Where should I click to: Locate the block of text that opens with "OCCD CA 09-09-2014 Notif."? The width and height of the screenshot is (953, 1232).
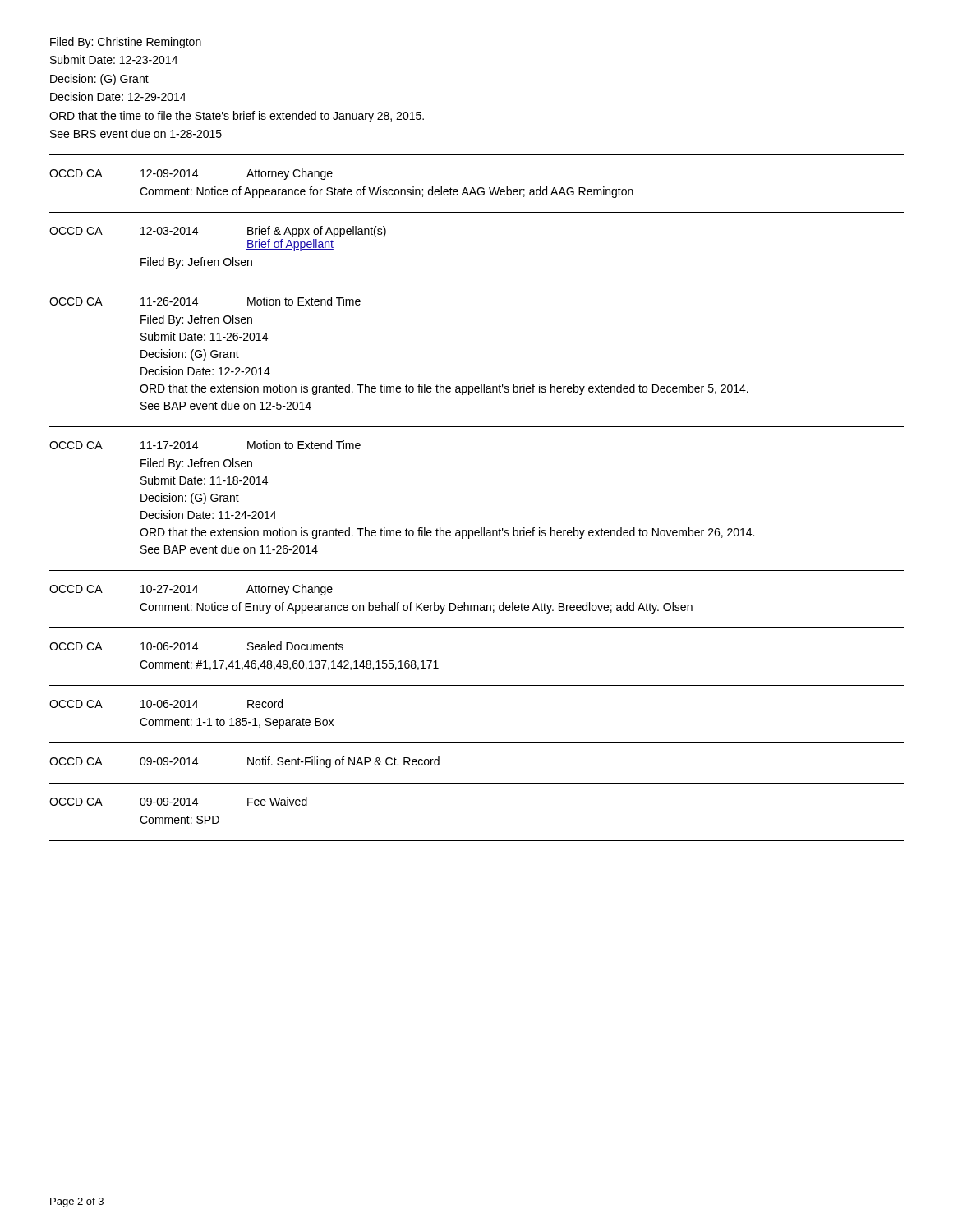tap(244, 762)
